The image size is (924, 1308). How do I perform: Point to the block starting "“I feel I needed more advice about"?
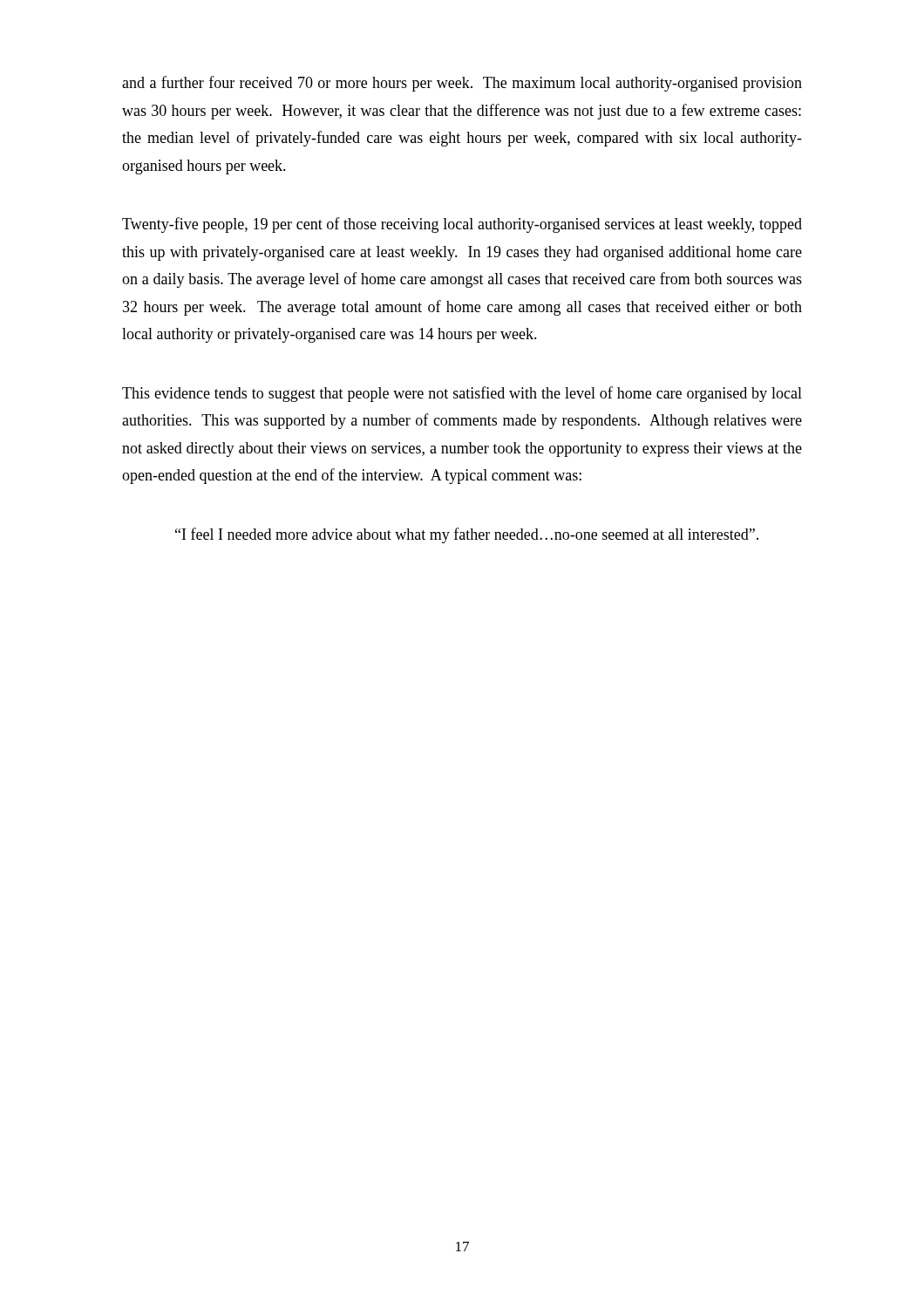pos(467,534)
